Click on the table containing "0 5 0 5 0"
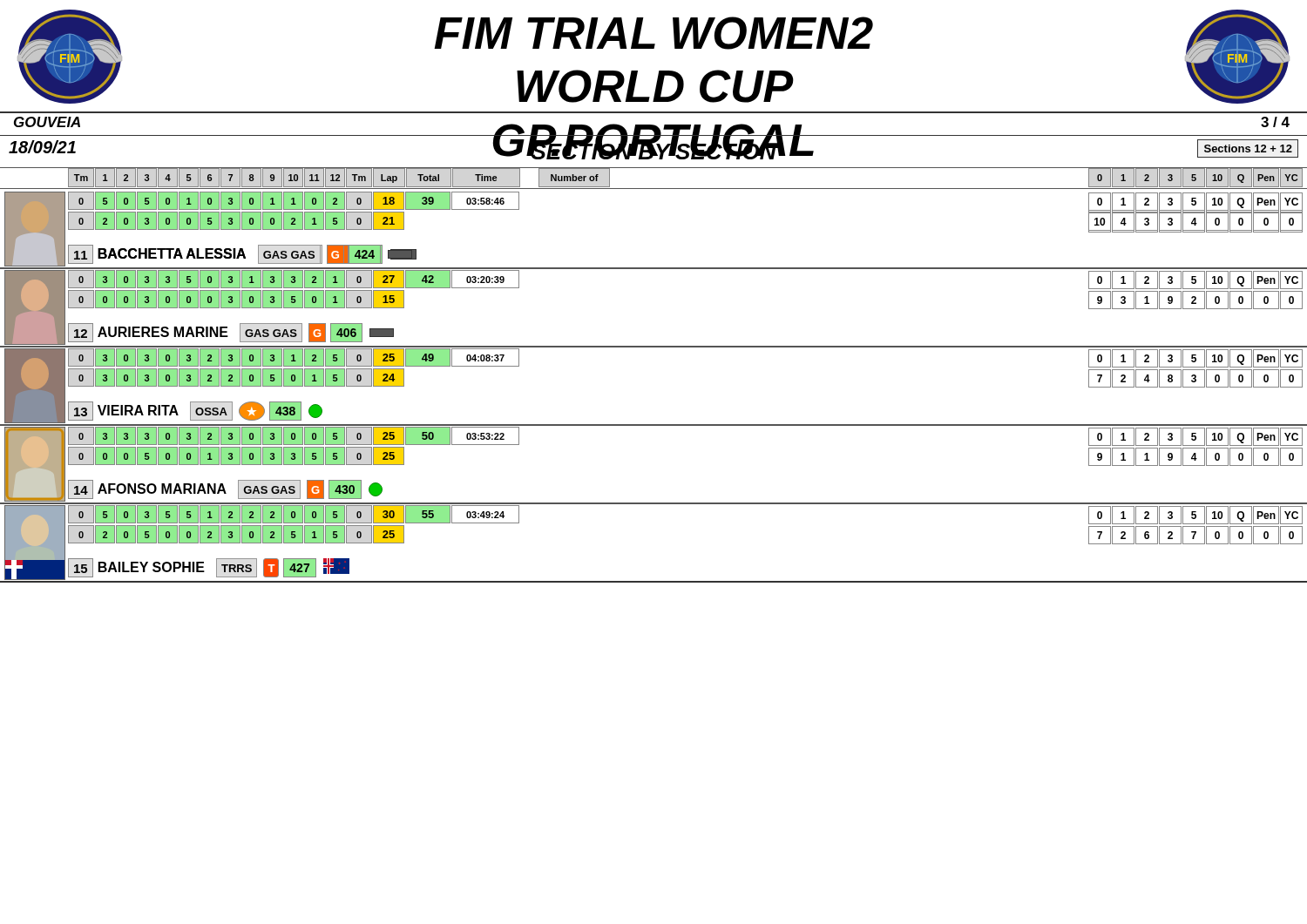This screenshot has width=1307, height=924. (294, 211)
